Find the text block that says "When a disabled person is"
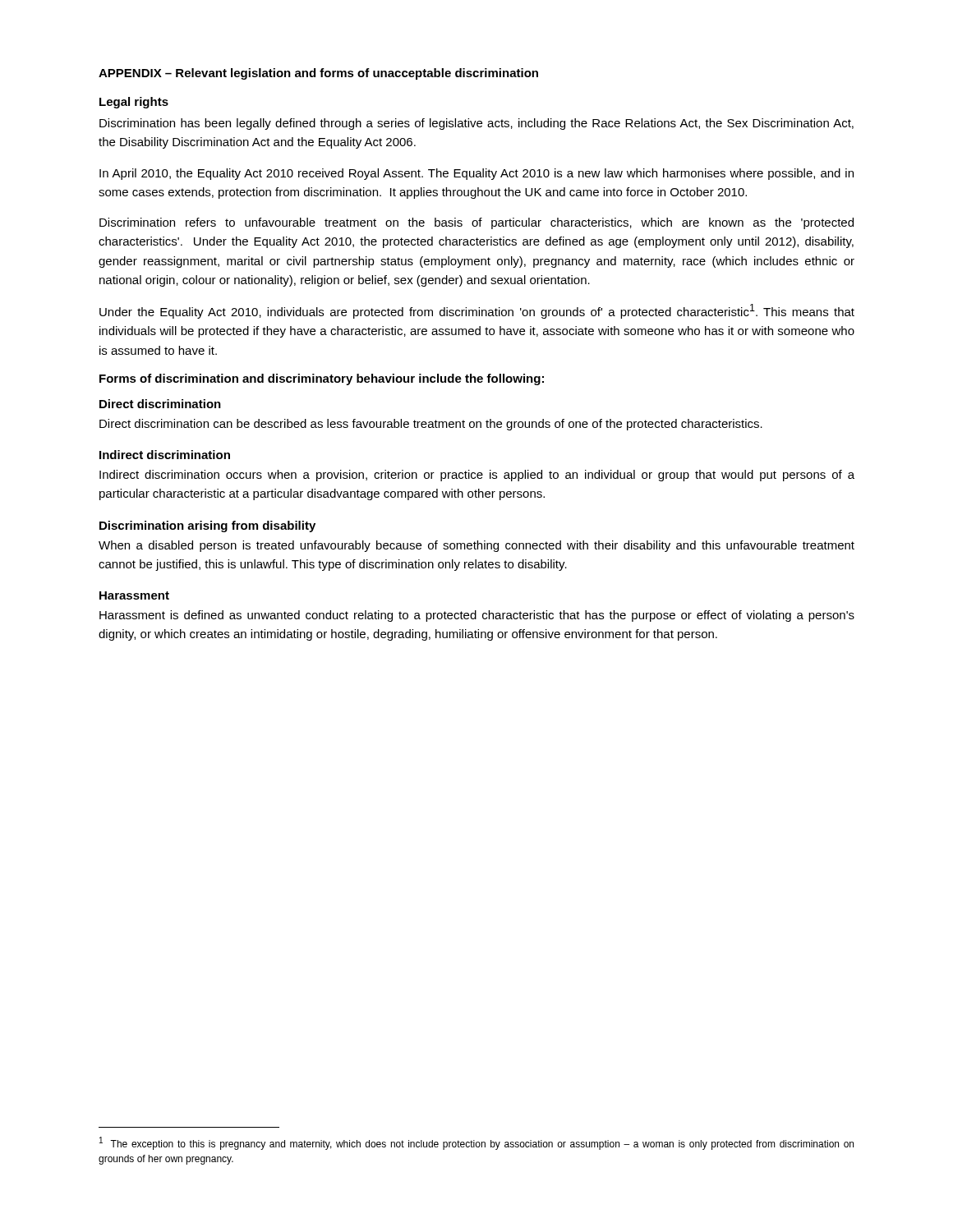 [476, 554]
